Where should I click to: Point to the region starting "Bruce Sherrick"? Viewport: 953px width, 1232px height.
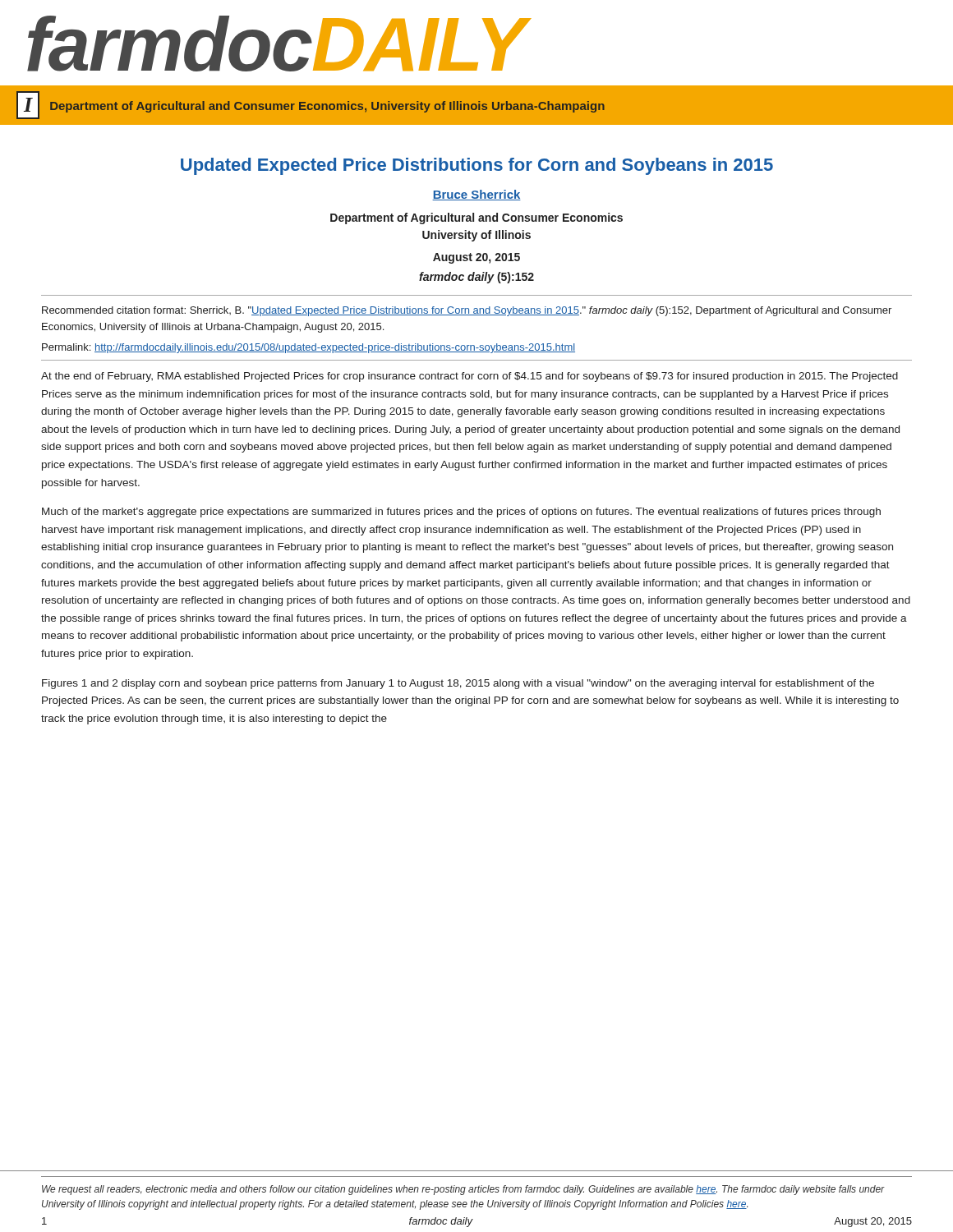click(x=476, y=194)
